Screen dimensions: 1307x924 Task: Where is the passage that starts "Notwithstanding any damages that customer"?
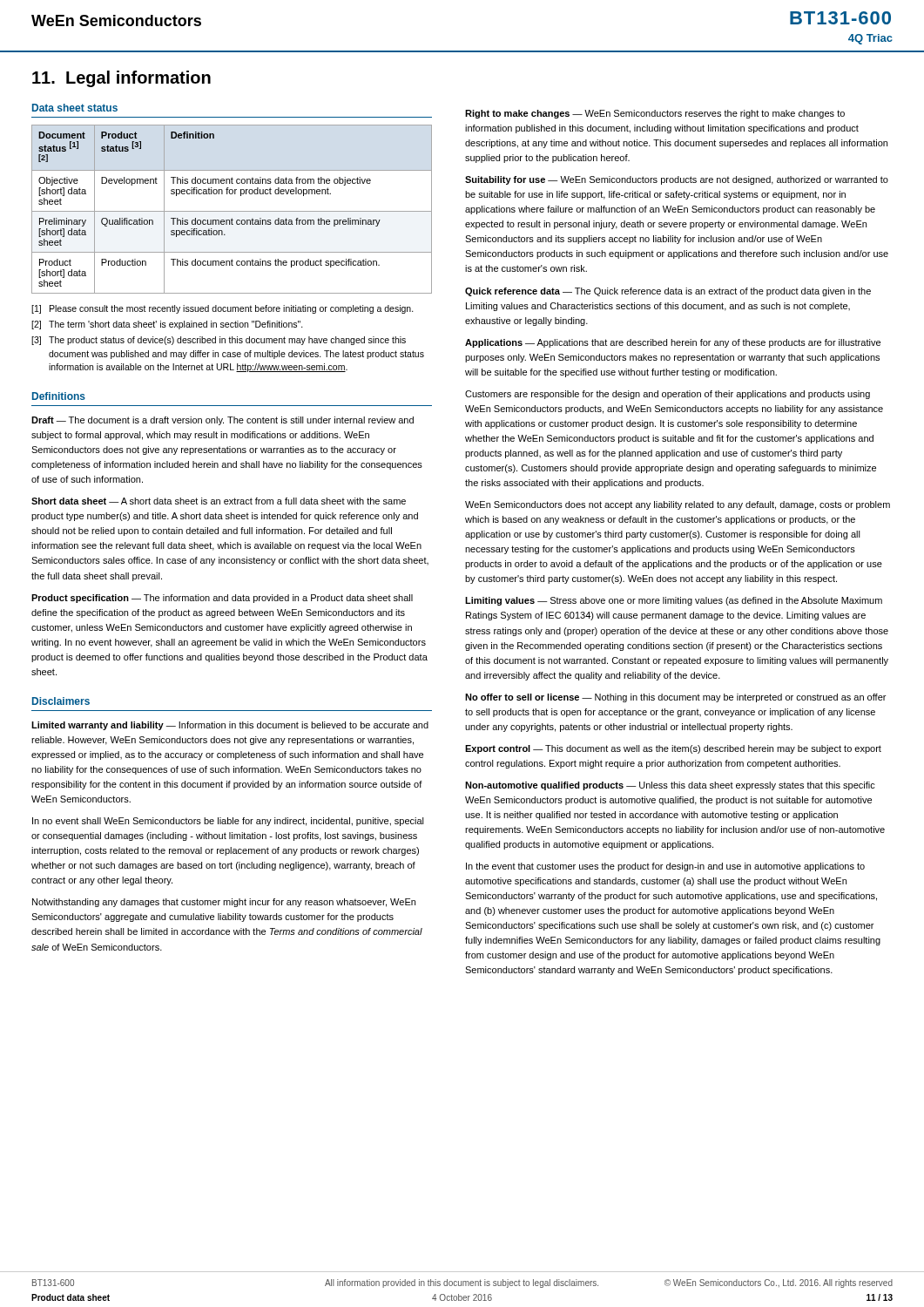pos(227,924)
